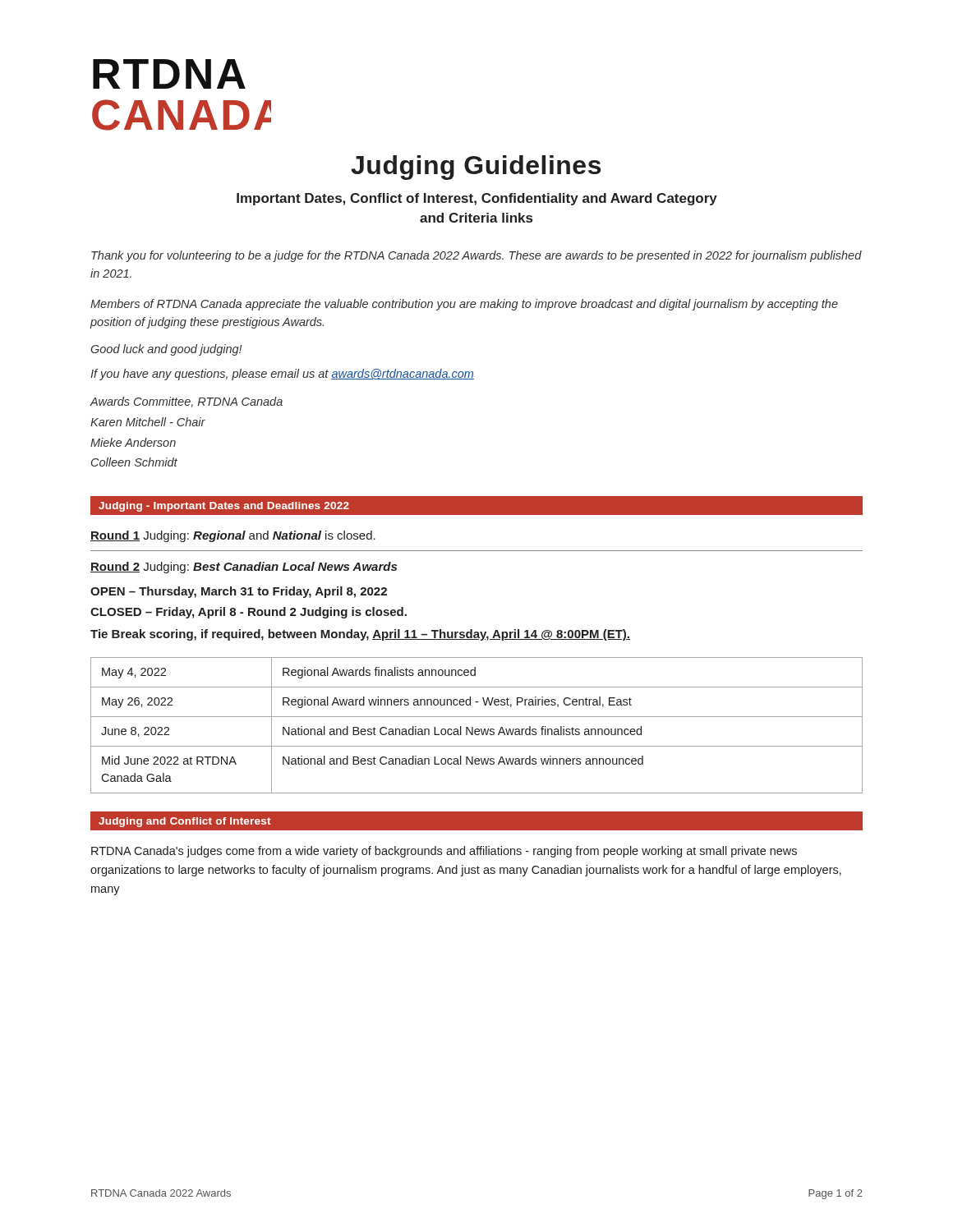Select the logo
953x1232 pixels.
point(476,92)
